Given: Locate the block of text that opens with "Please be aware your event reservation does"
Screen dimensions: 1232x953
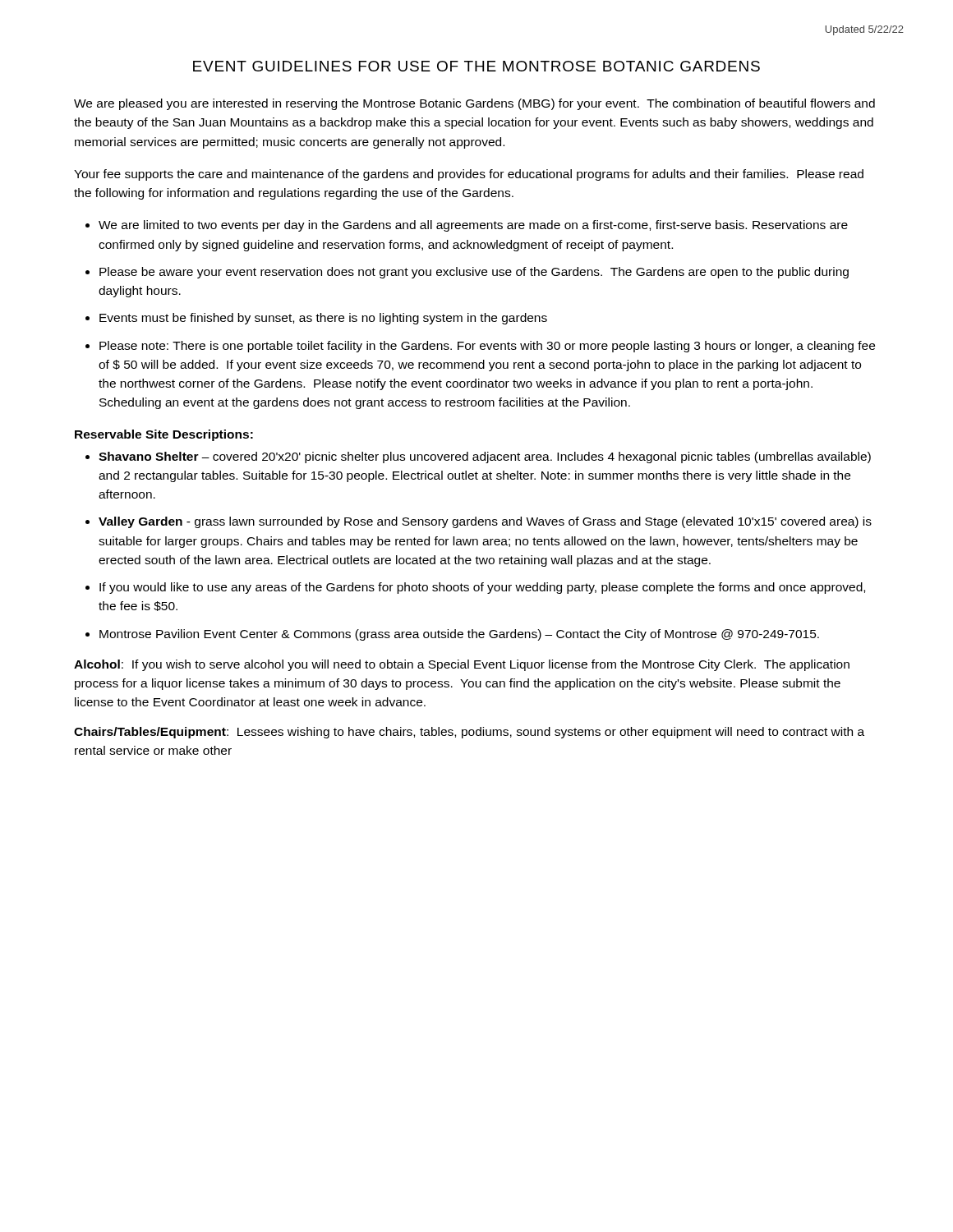Looking at the screenshot, I should [474, 281].
